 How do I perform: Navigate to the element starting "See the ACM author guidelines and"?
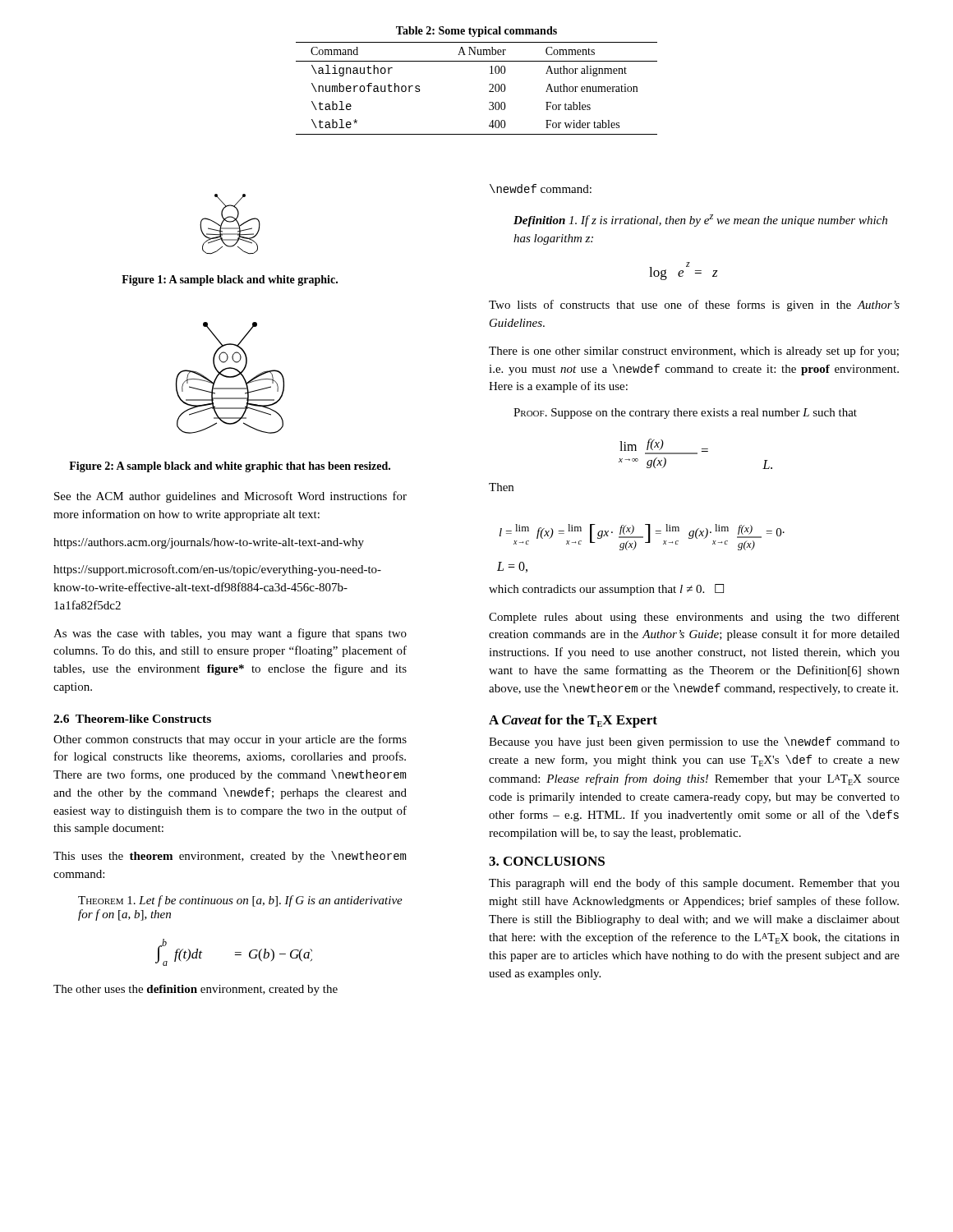230,505
